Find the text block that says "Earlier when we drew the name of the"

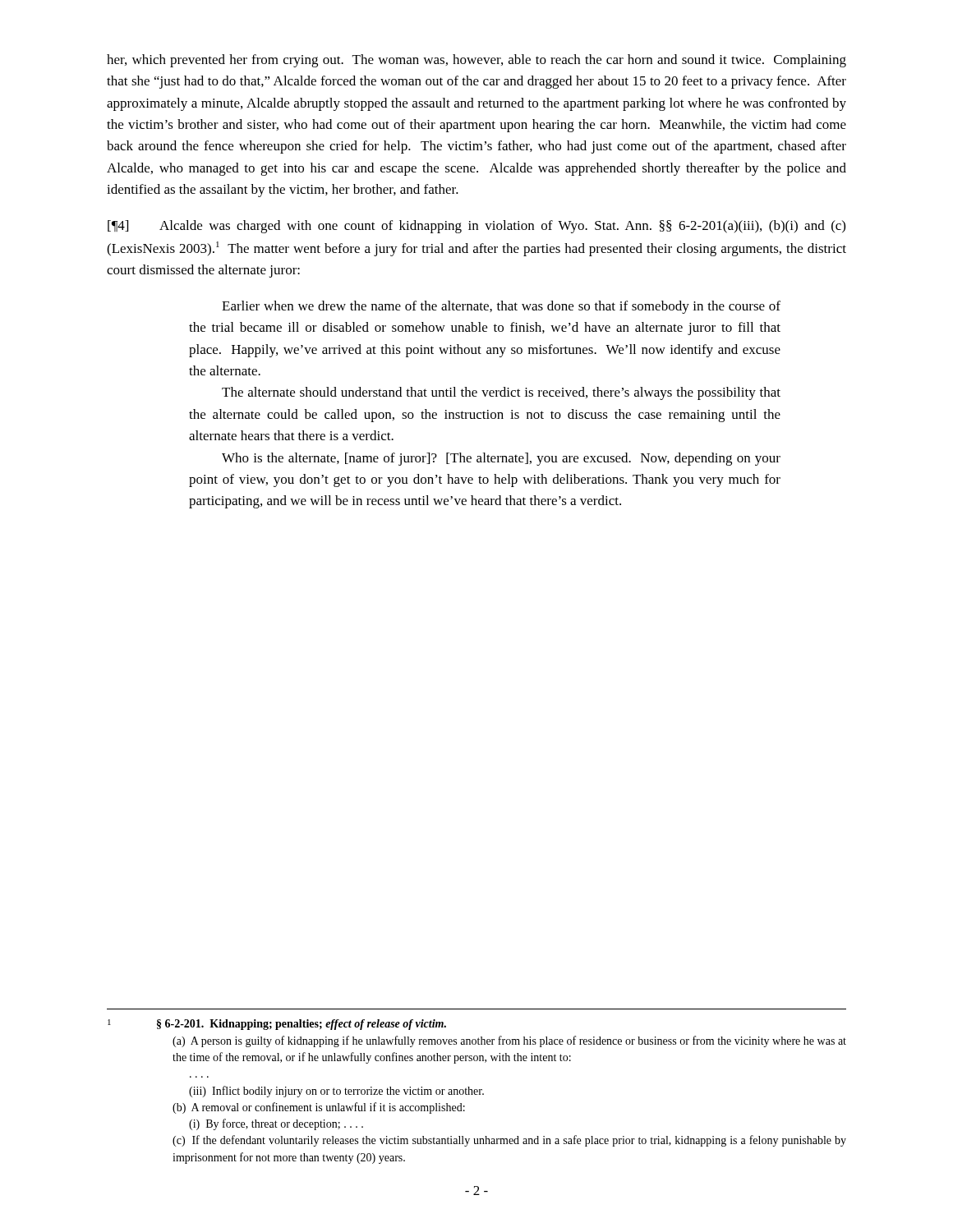point(485,404)
